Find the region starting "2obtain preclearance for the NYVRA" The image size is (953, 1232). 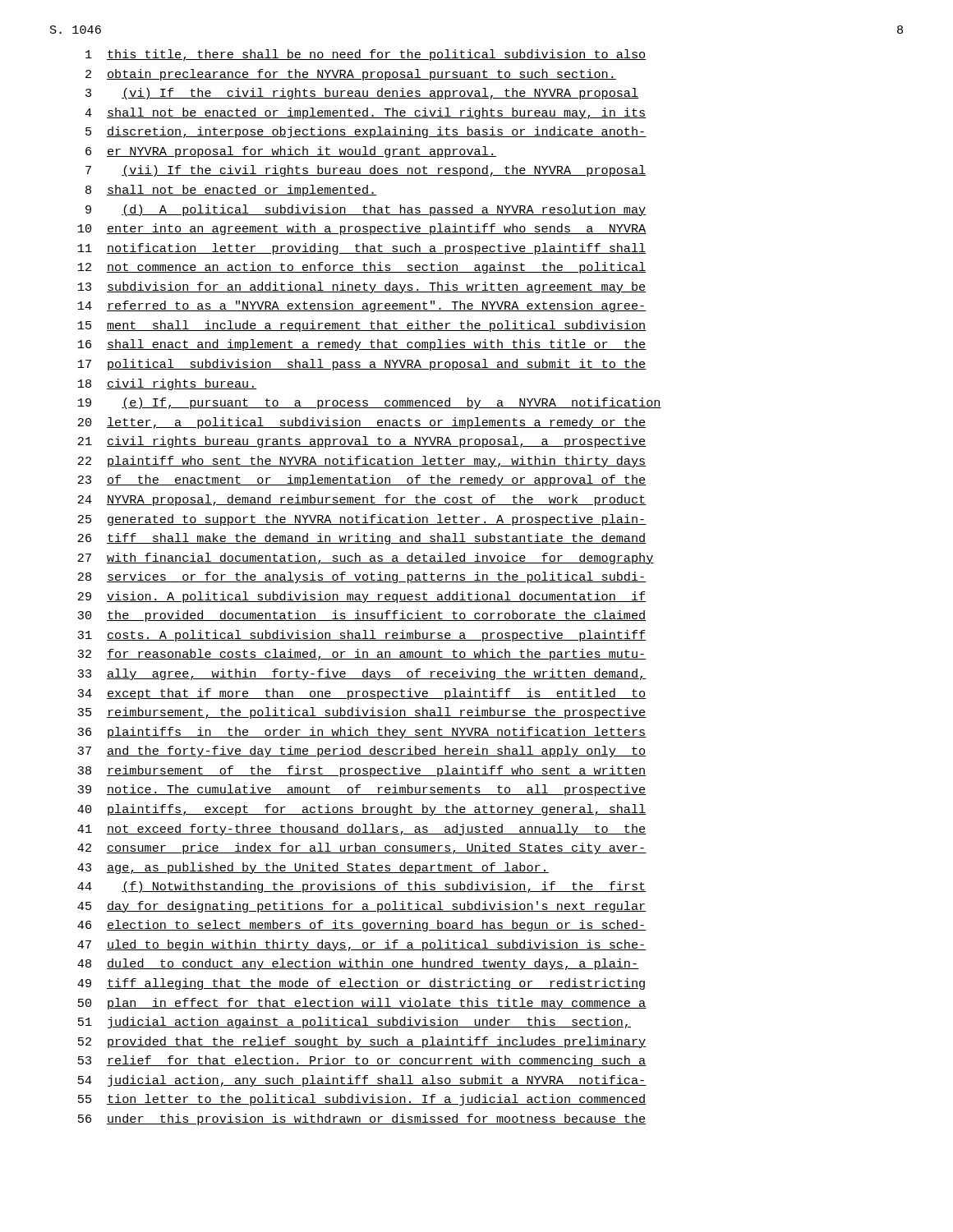pos(476,75)
